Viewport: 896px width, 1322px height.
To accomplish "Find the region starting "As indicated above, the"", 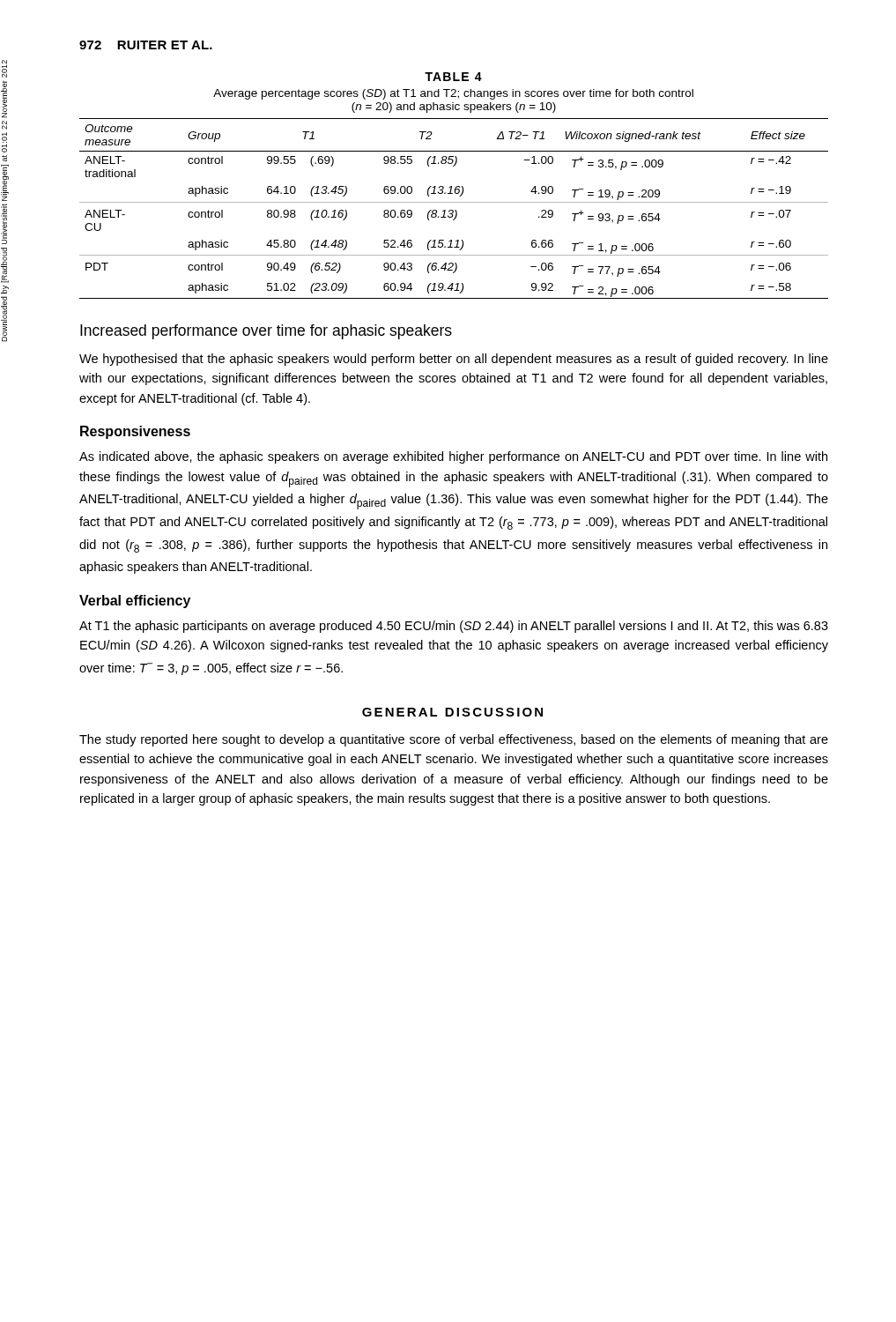I will tap(454, 512).
